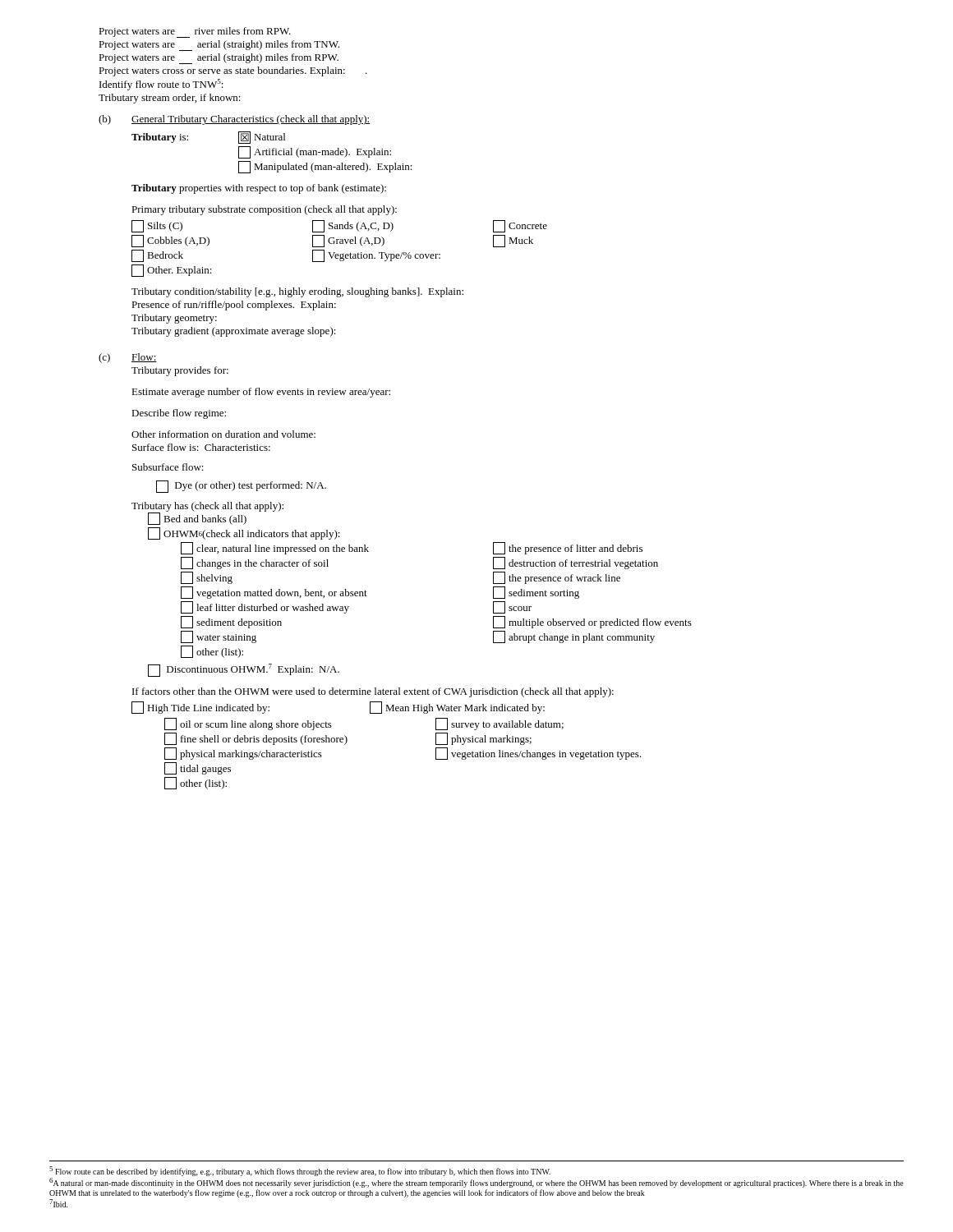Locate the passage starting "5 Flow route"

(476, 1187)
